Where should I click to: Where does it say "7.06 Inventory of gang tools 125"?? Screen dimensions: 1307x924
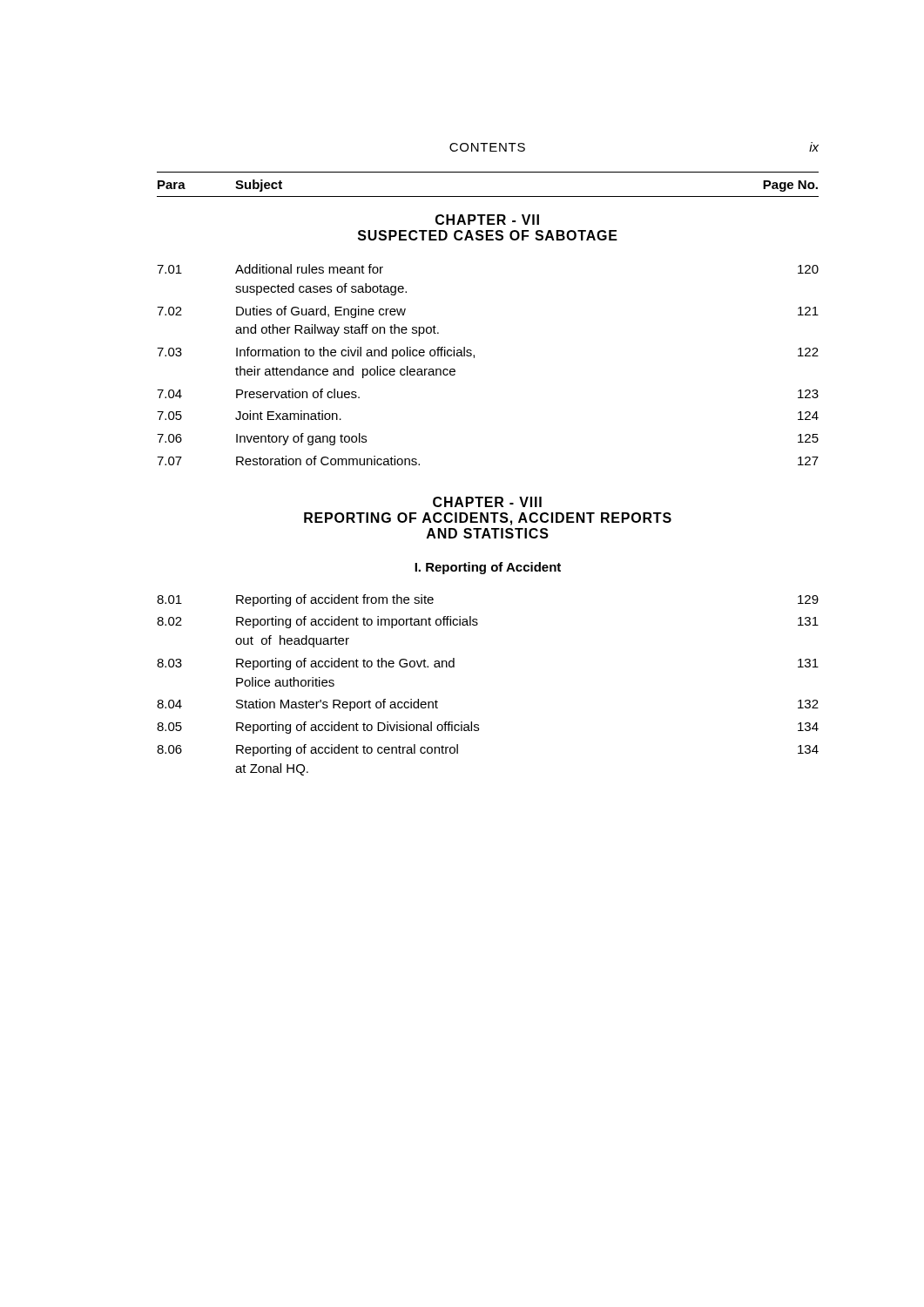click(175, 439)
